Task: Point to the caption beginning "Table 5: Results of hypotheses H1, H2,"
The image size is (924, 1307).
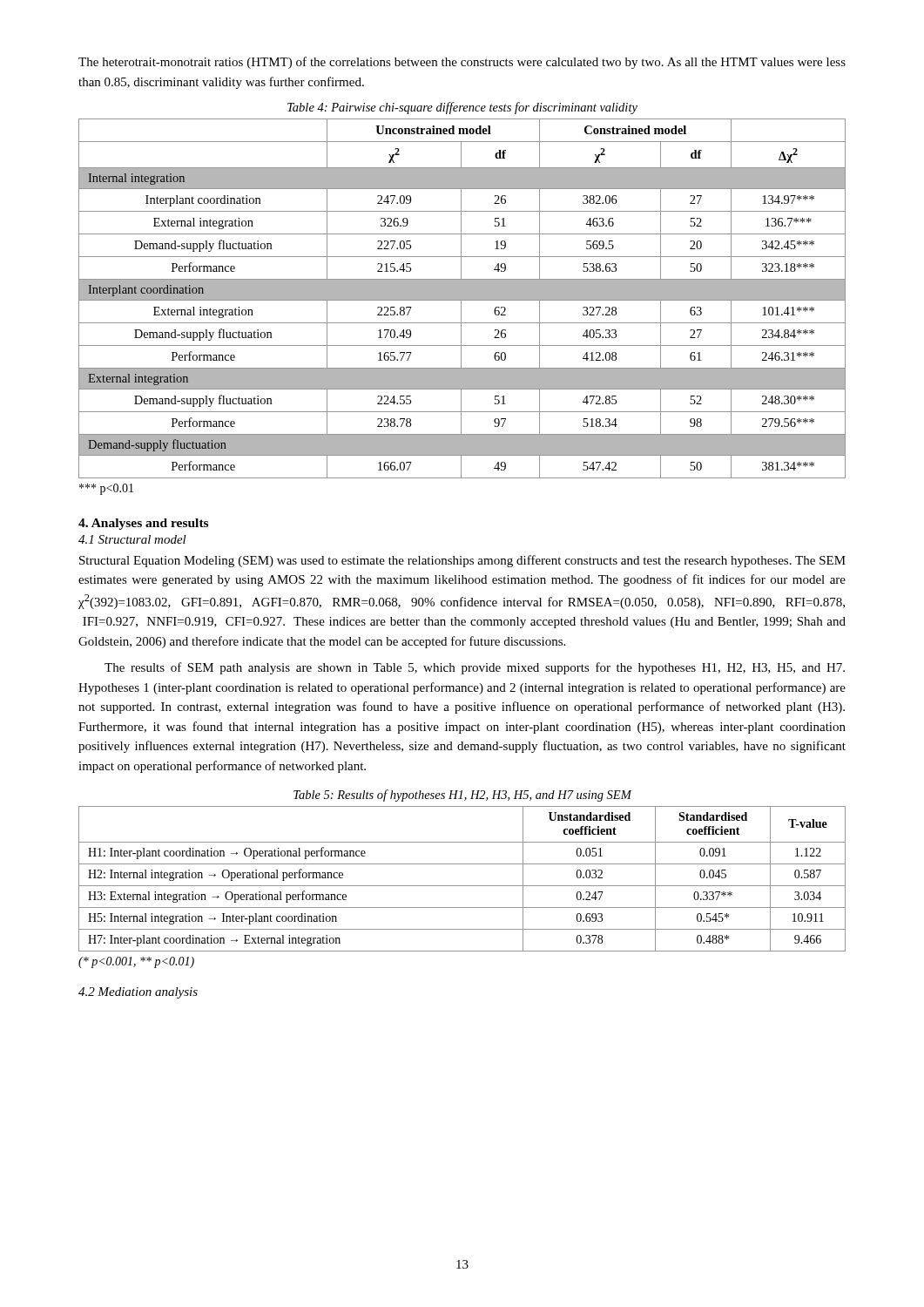Action: 462,795
